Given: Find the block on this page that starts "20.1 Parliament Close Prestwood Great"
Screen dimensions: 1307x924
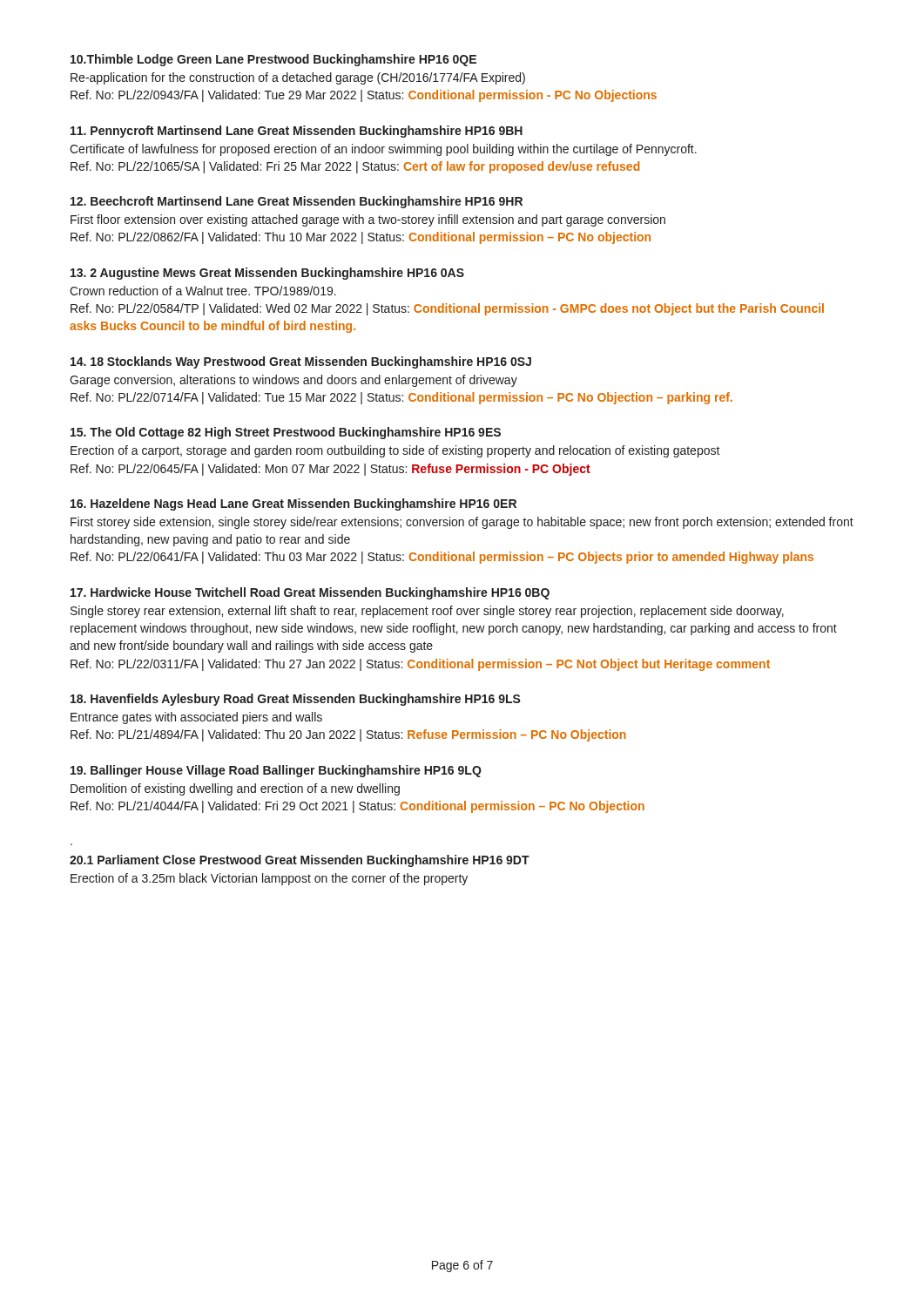Looking at the screenshot, I should point(462,870).
